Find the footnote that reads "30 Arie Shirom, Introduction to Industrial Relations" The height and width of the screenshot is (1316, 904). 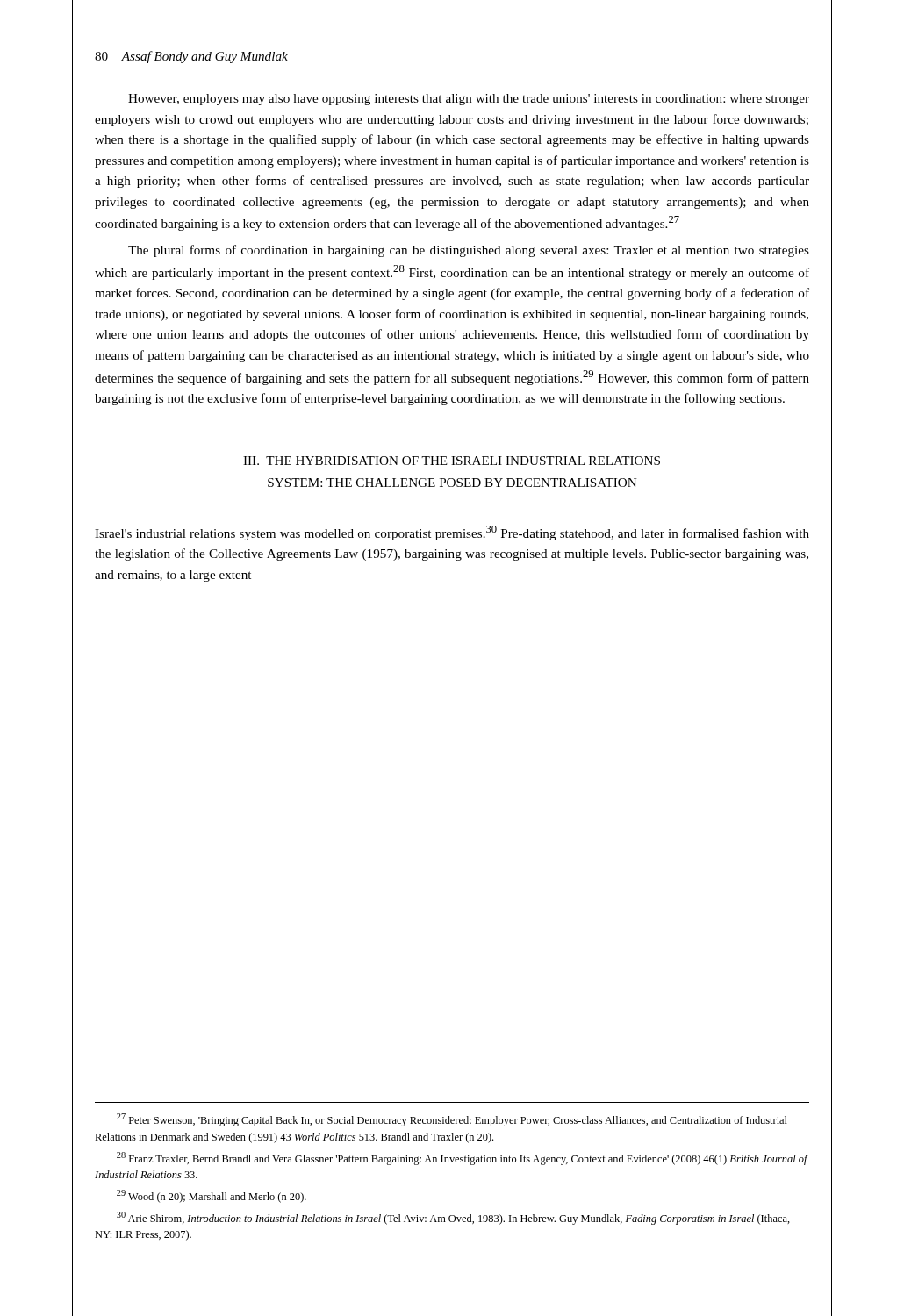(x=442, y=1225)
